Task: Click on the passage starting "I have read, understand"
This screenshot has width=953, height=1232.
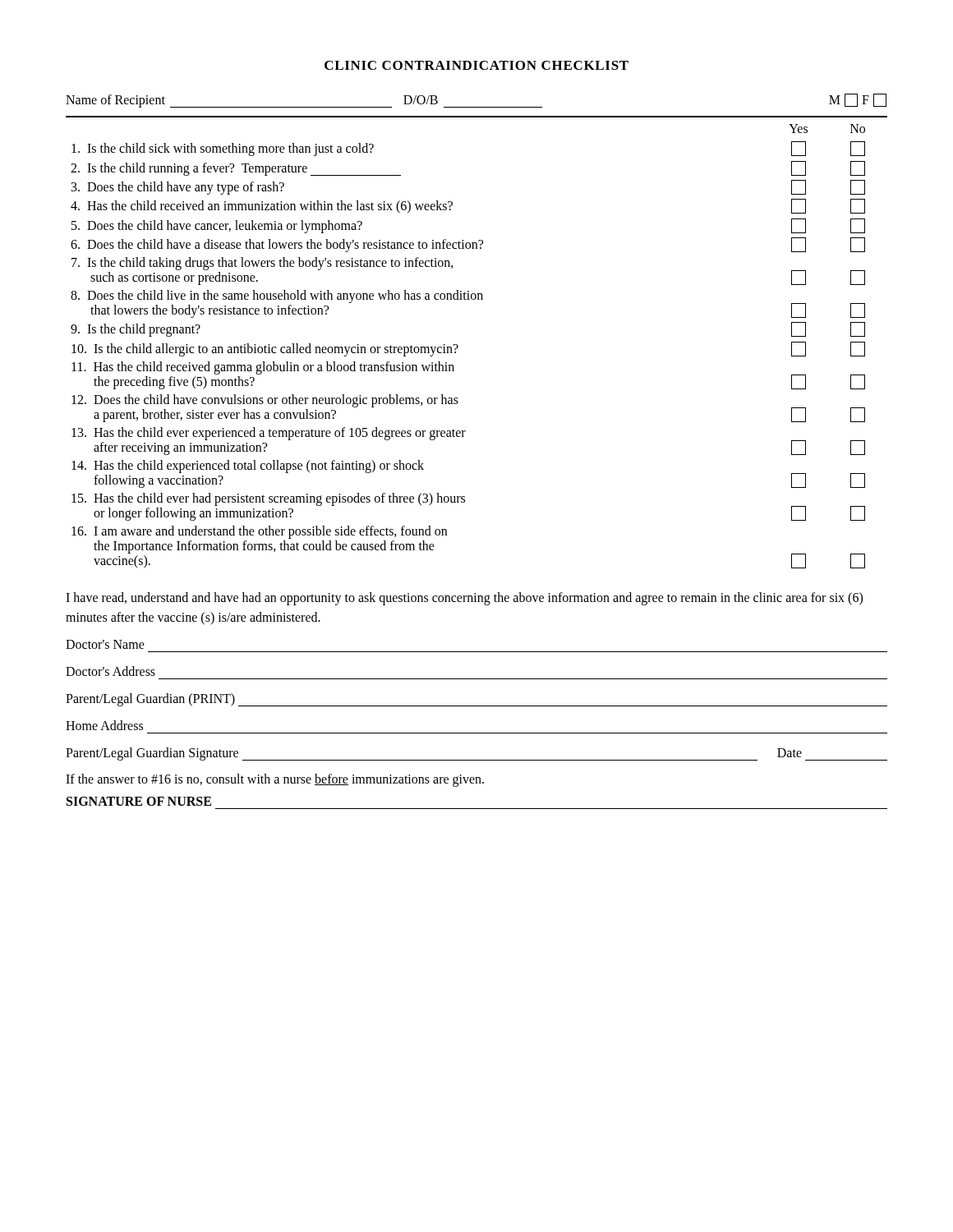Action: click(464, 607)
